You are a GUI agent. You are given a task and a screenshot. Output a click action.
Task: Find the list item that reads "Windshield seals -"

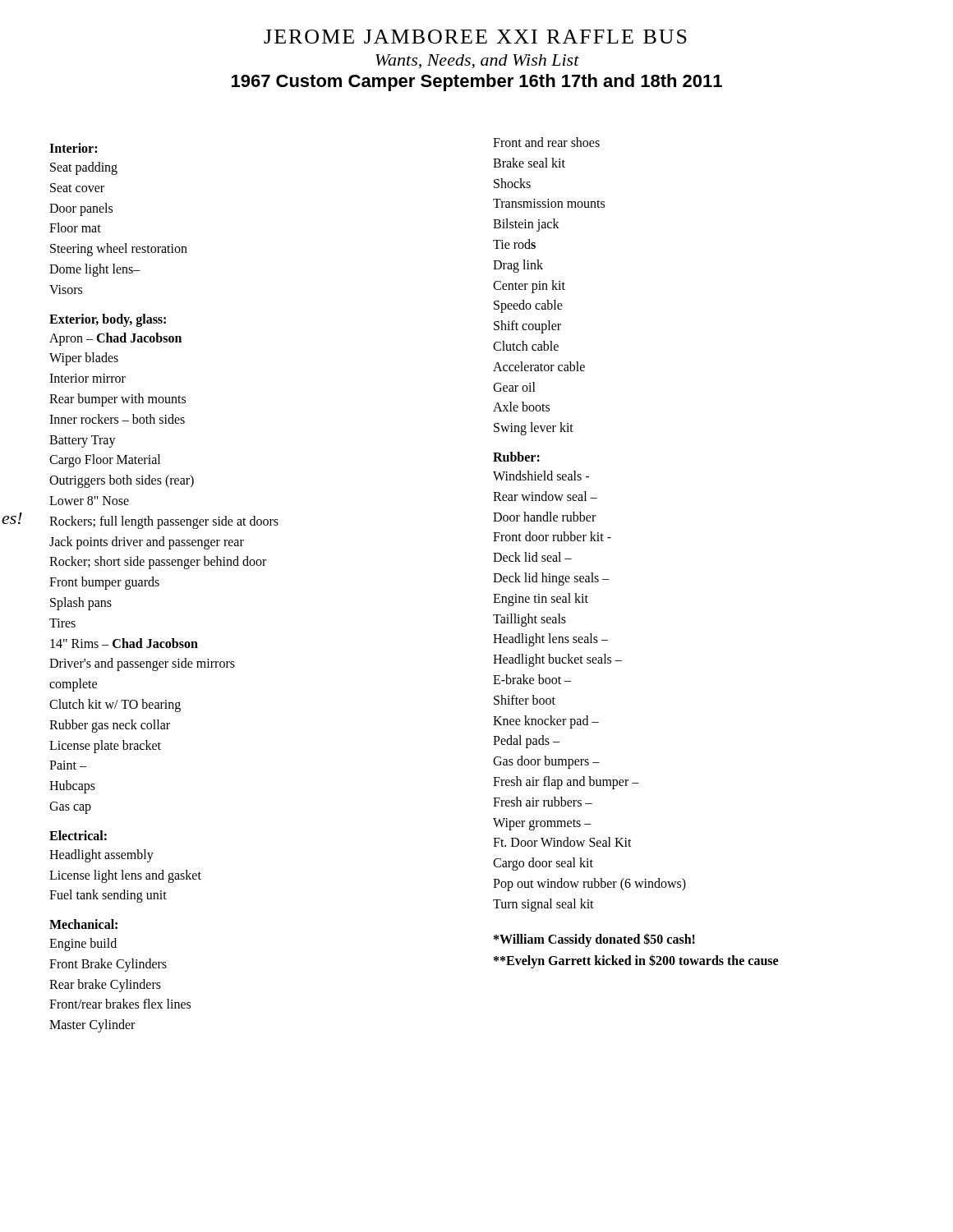pos(541,476)
